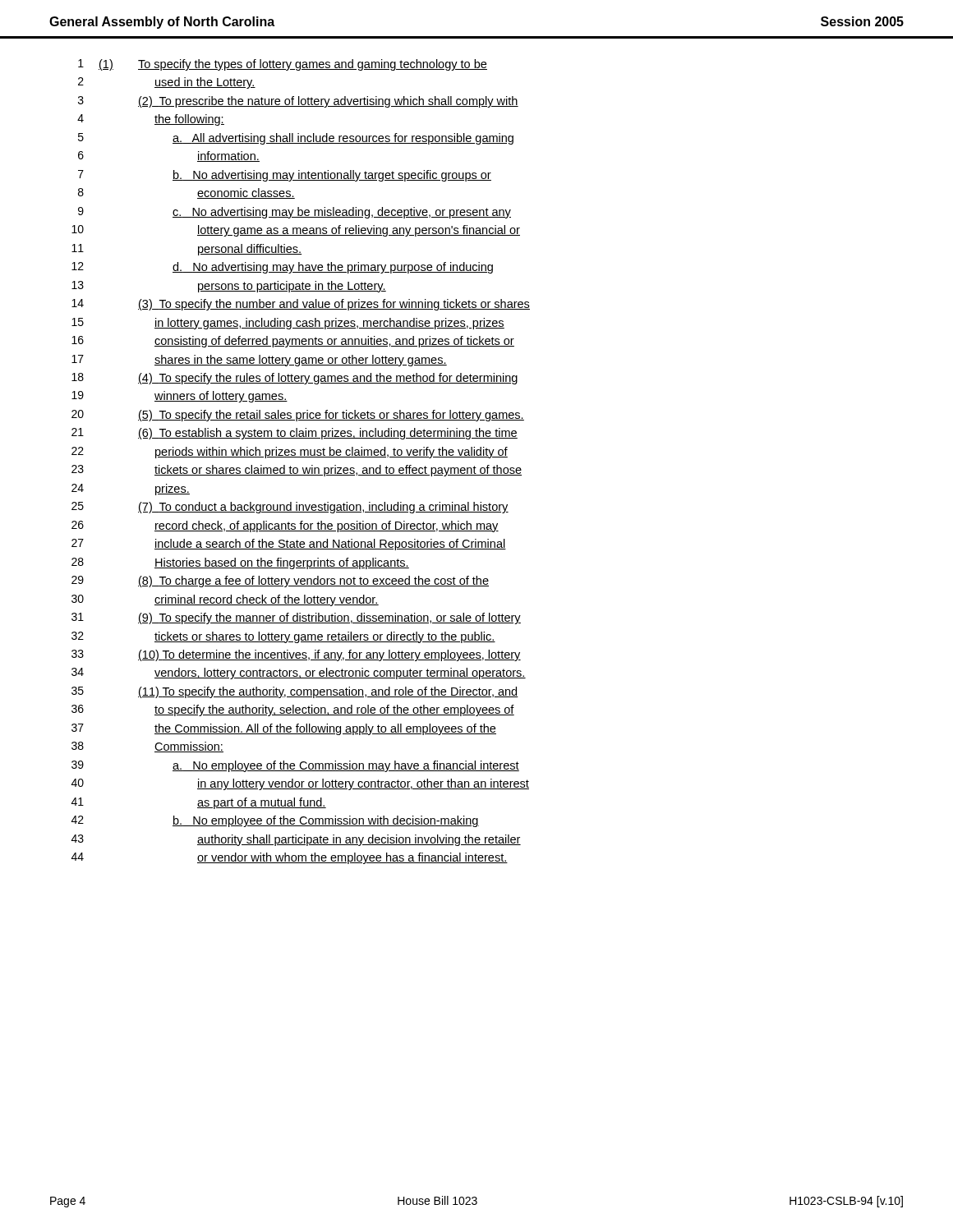This screenshot has height=1232, width=953.
Task: Click on the text block starting "39 a. No employee of the"
Action: click(x=476, y=784)
